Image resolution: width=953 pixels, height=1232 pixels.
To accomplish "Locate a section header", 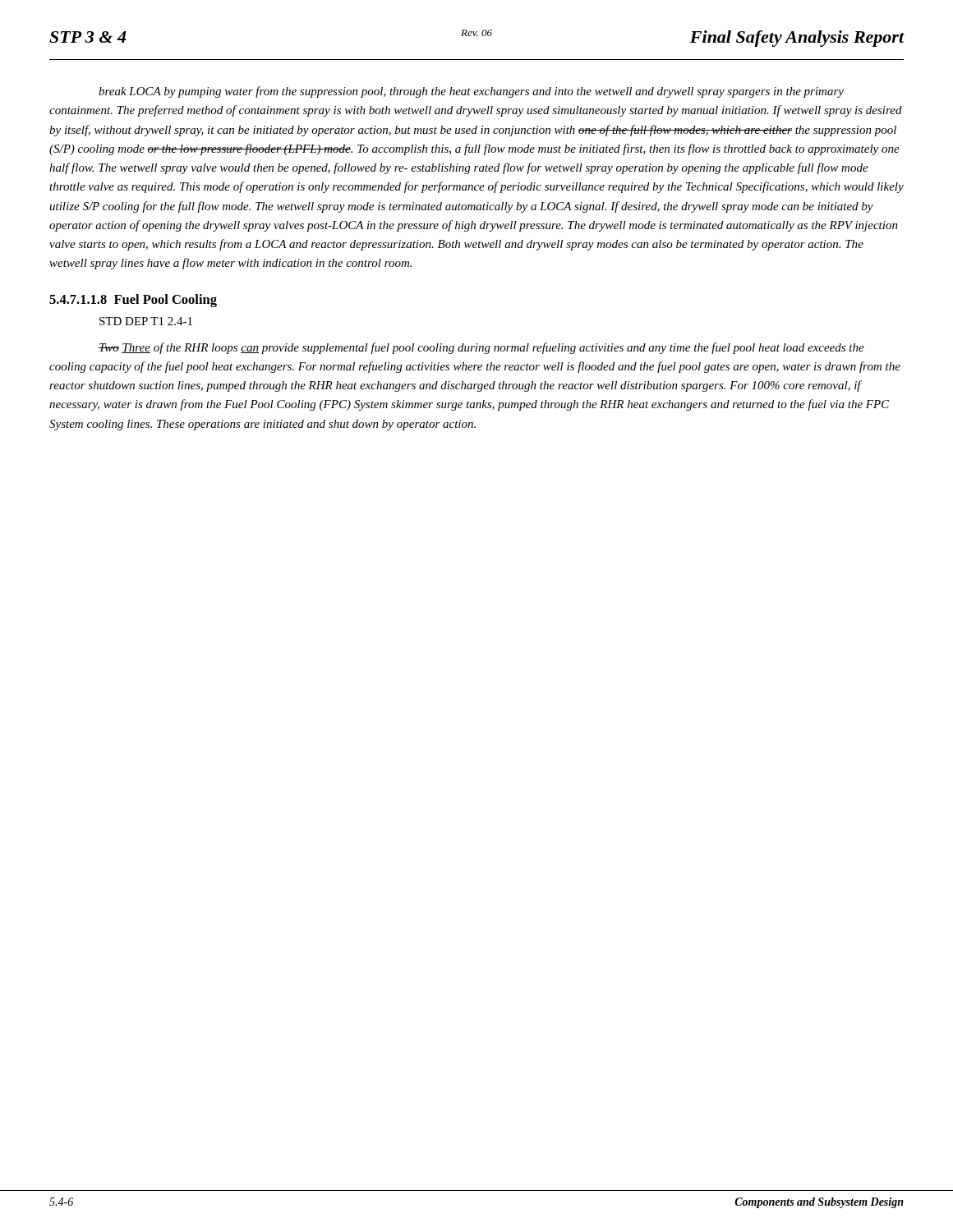I will point(133,299).
